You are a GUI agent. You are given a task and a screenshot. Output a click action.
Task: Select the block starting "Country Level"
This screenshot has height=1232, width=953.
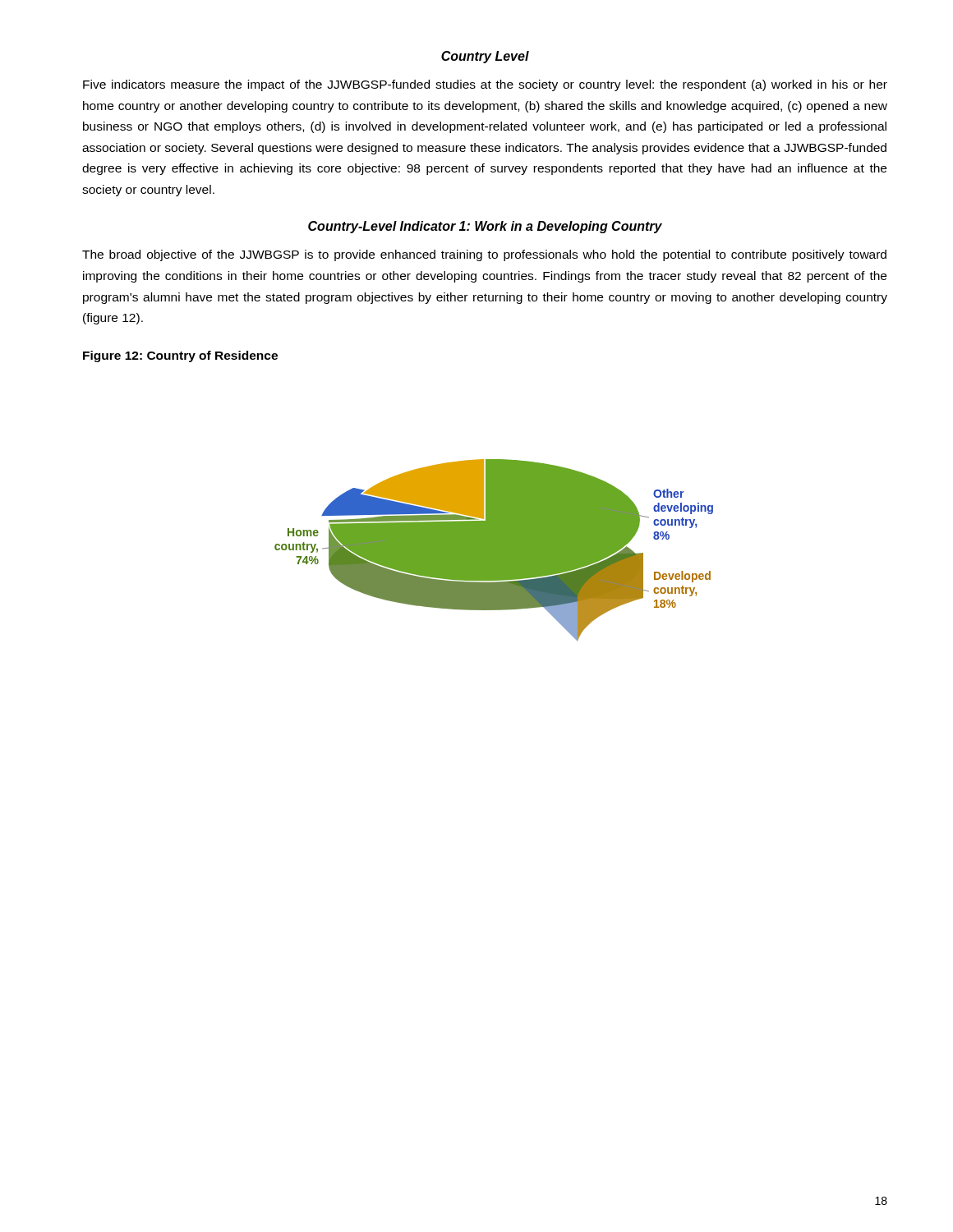pyautogui.click(x=485, y=56)
